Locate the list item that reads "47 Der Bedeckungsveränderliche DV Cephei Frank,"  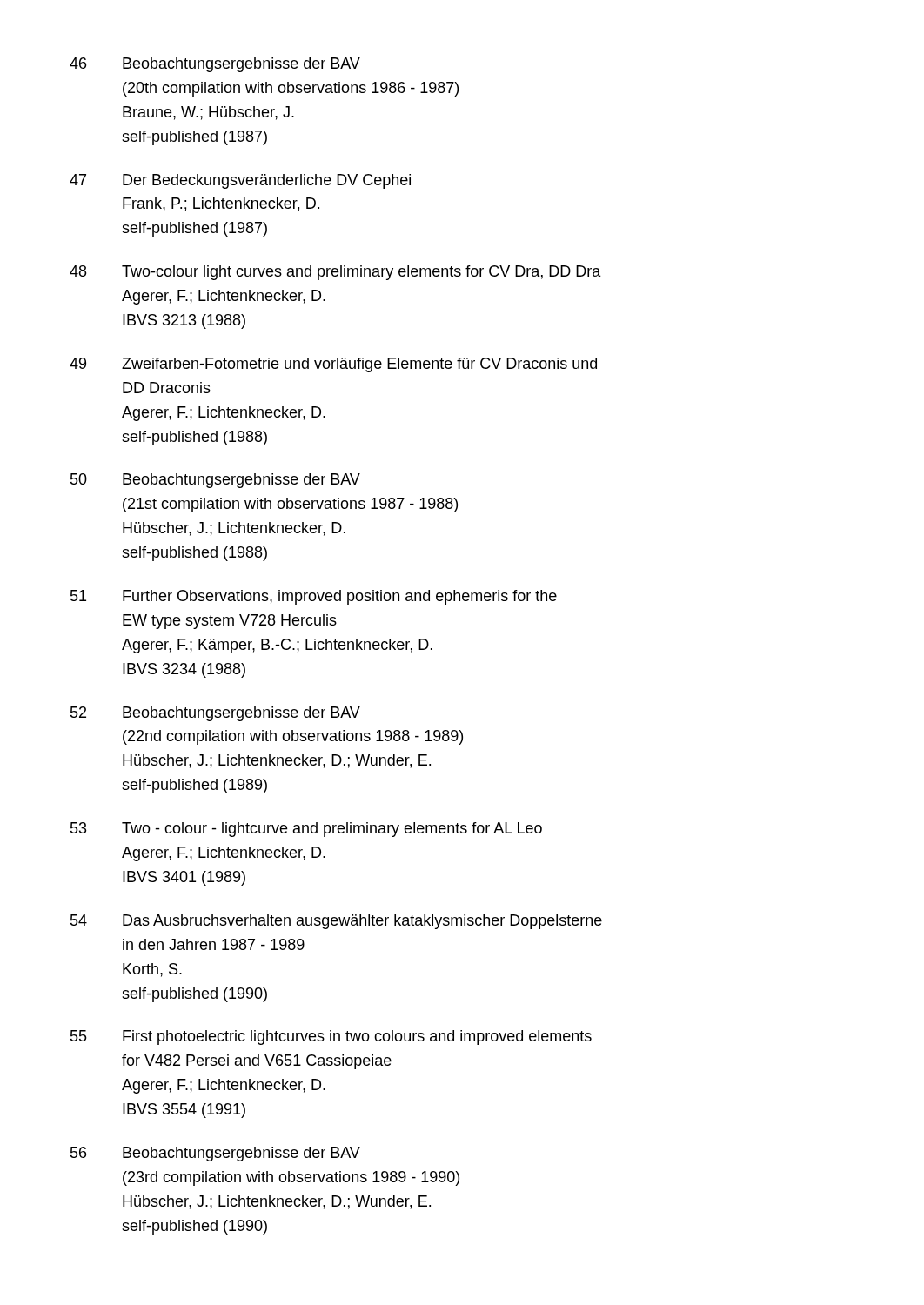240,181
